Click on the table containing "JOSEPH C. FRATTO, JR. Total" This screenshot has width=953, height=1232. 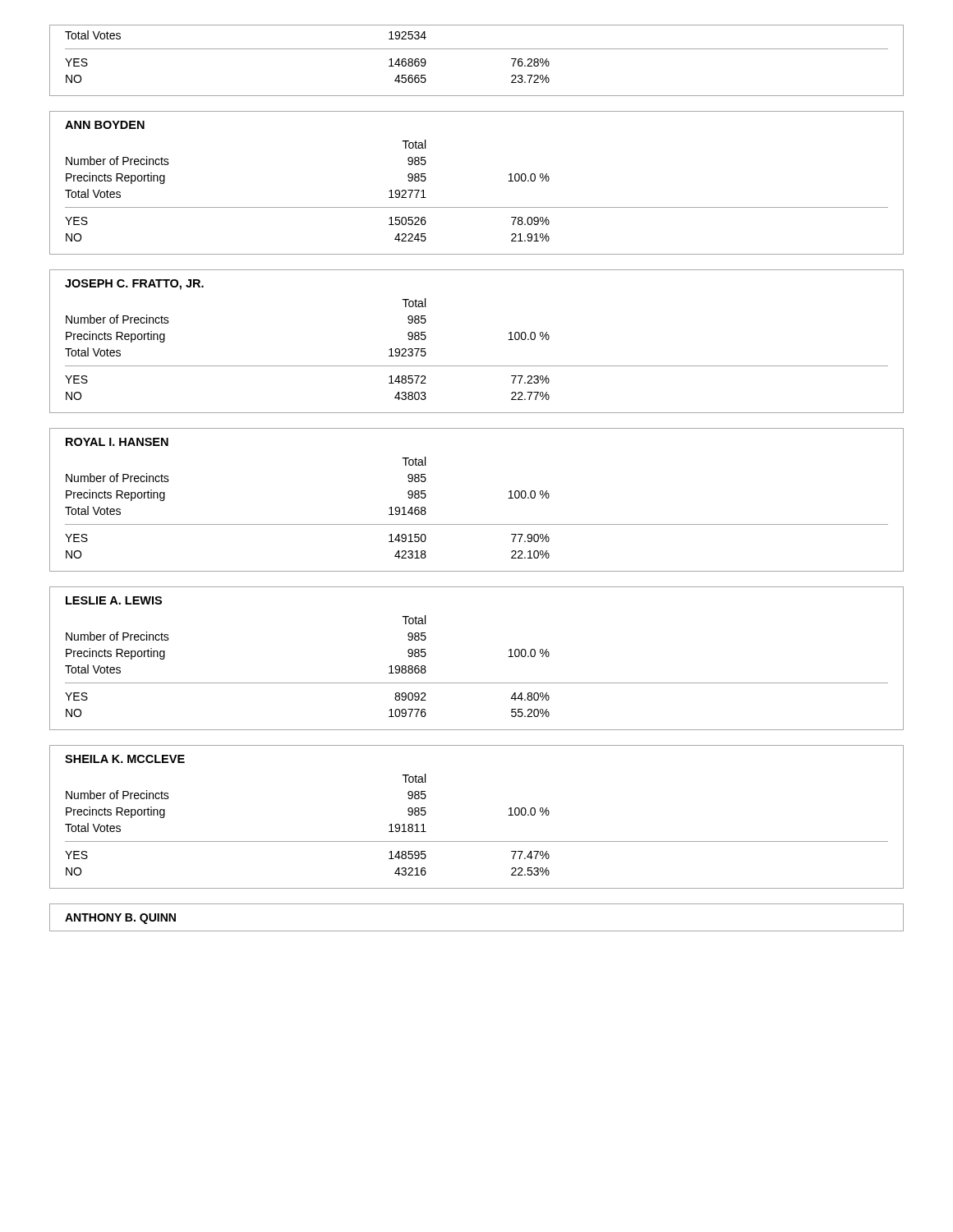pyautogui.click(x=476, y=341)
